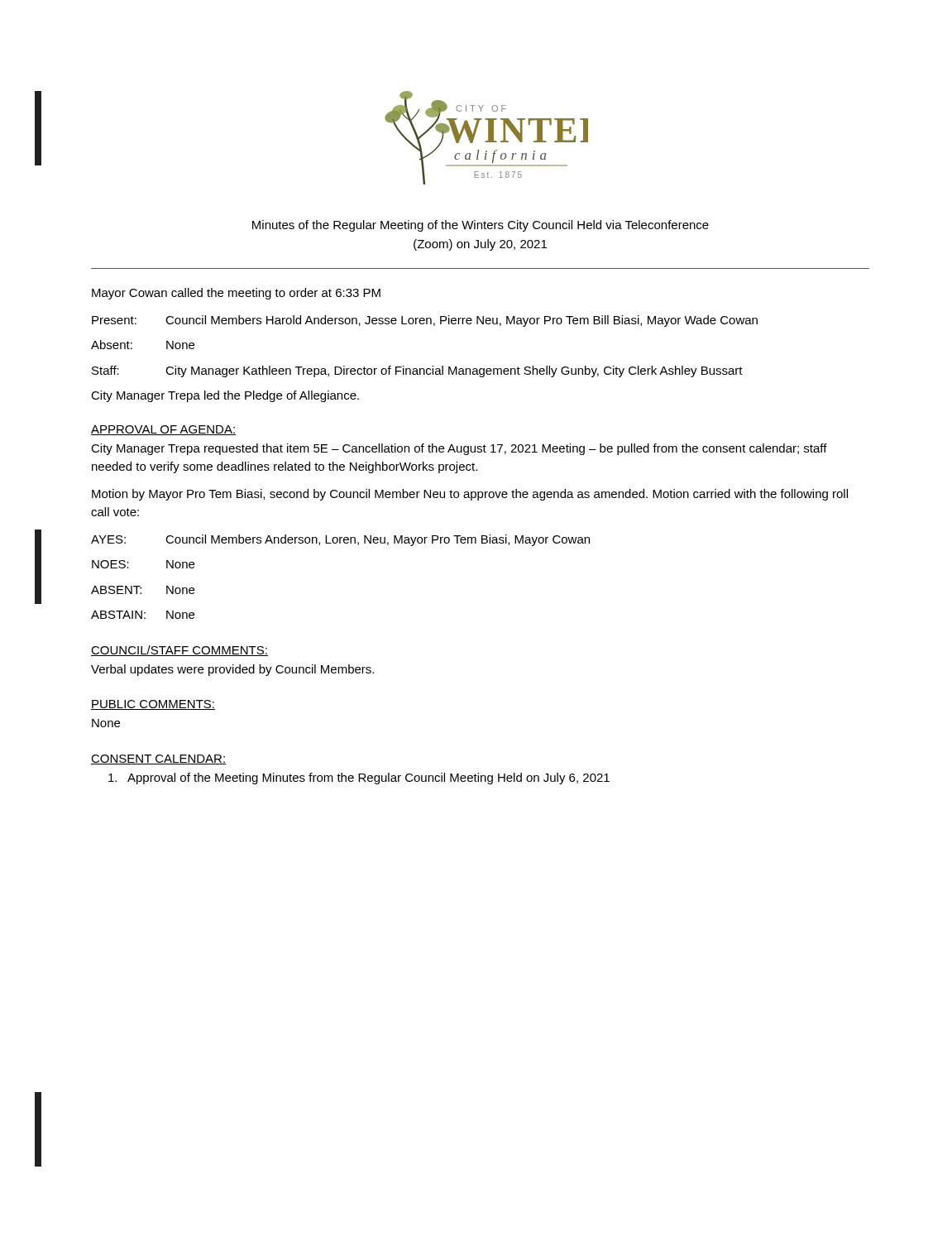The height and width of the screenshot is (1241, 952).
Task: Find the element starting "Motion by Mayor Pro Tem Biasi, second by"
Action: [470, 502]
